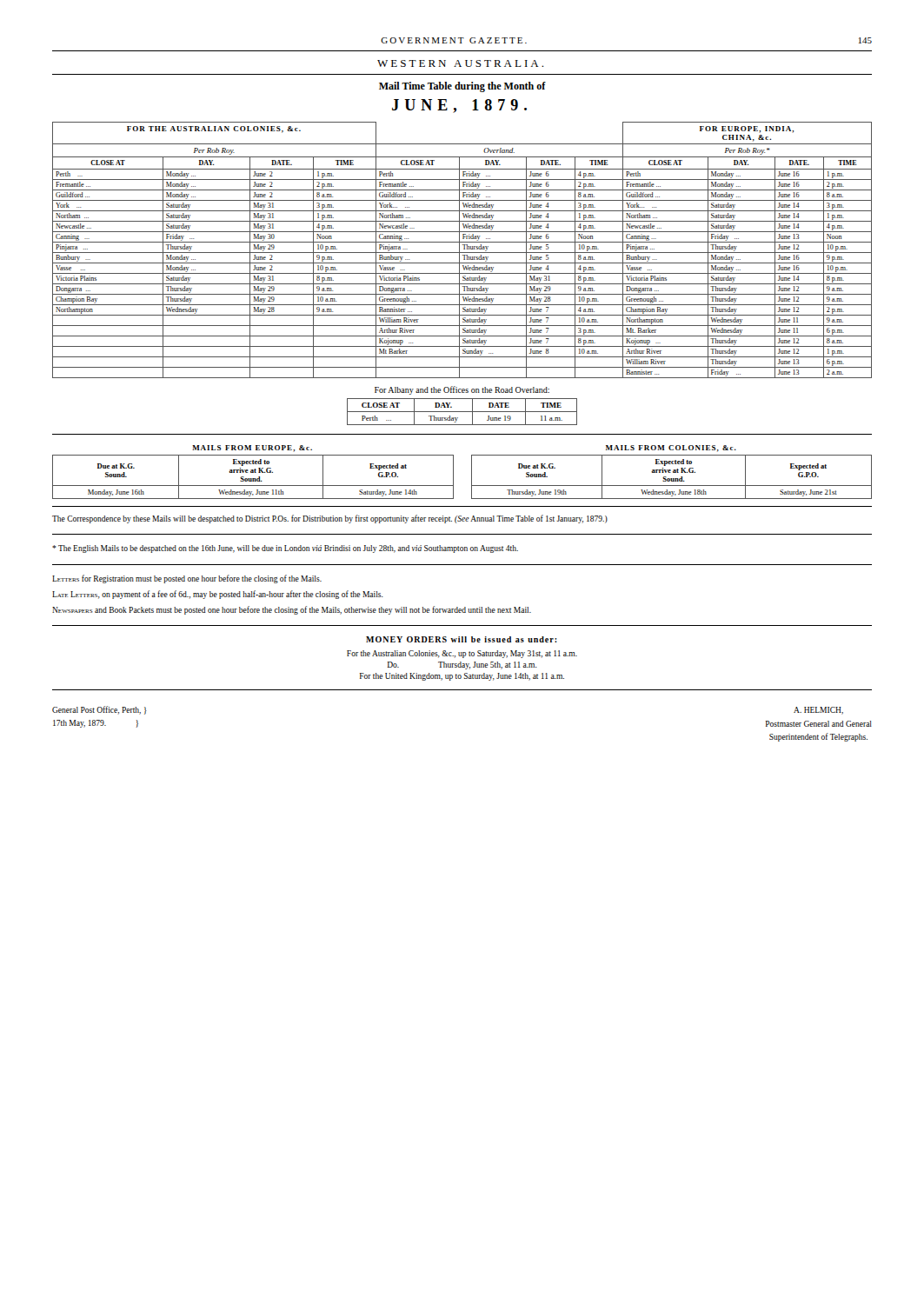Click on the text block that reads "A. HELMICH, Postmaster General and"
This screenshot has width=924, height=1304.
[819, 724]
